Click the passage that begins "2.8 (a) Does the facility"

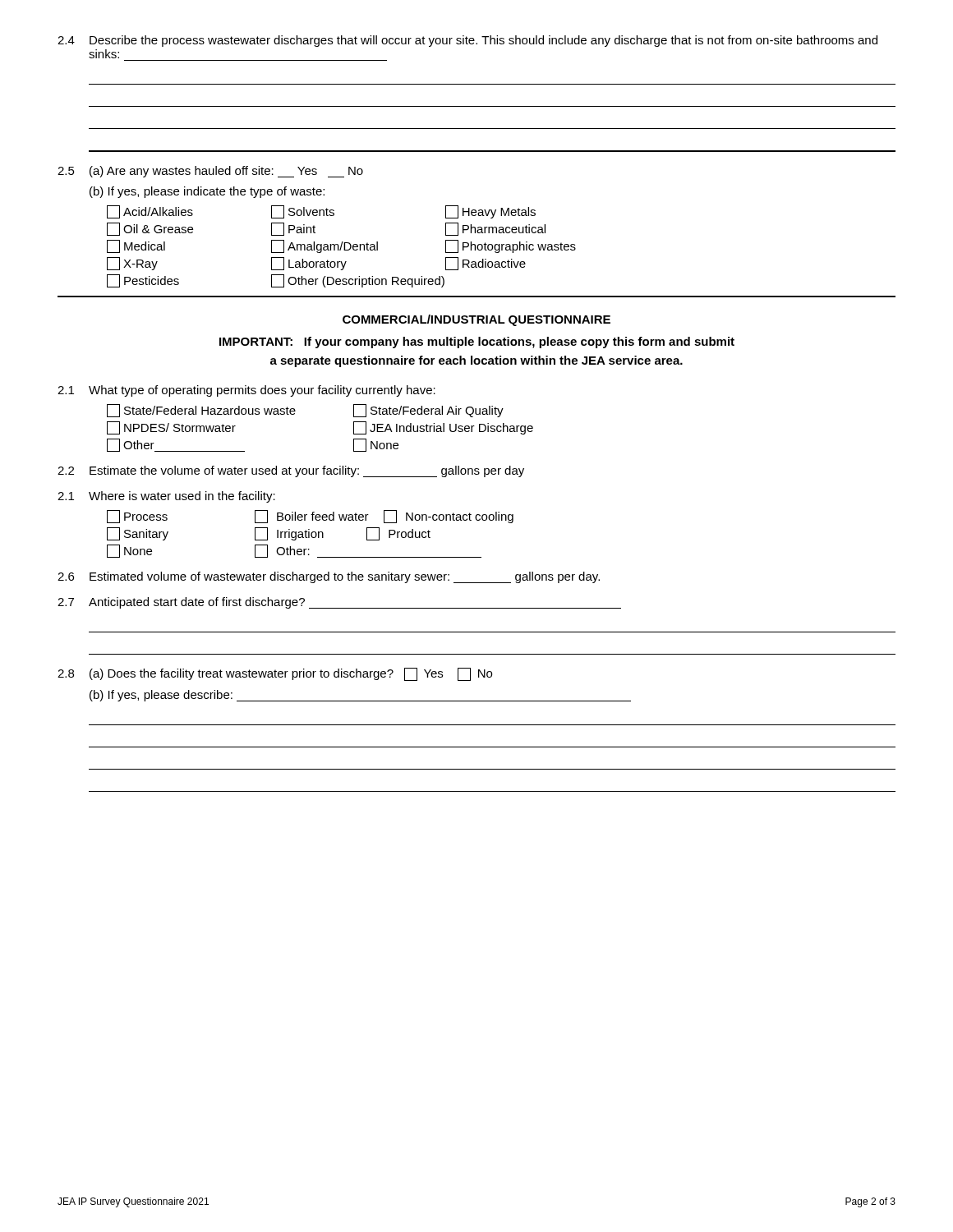tap(476, 729)
